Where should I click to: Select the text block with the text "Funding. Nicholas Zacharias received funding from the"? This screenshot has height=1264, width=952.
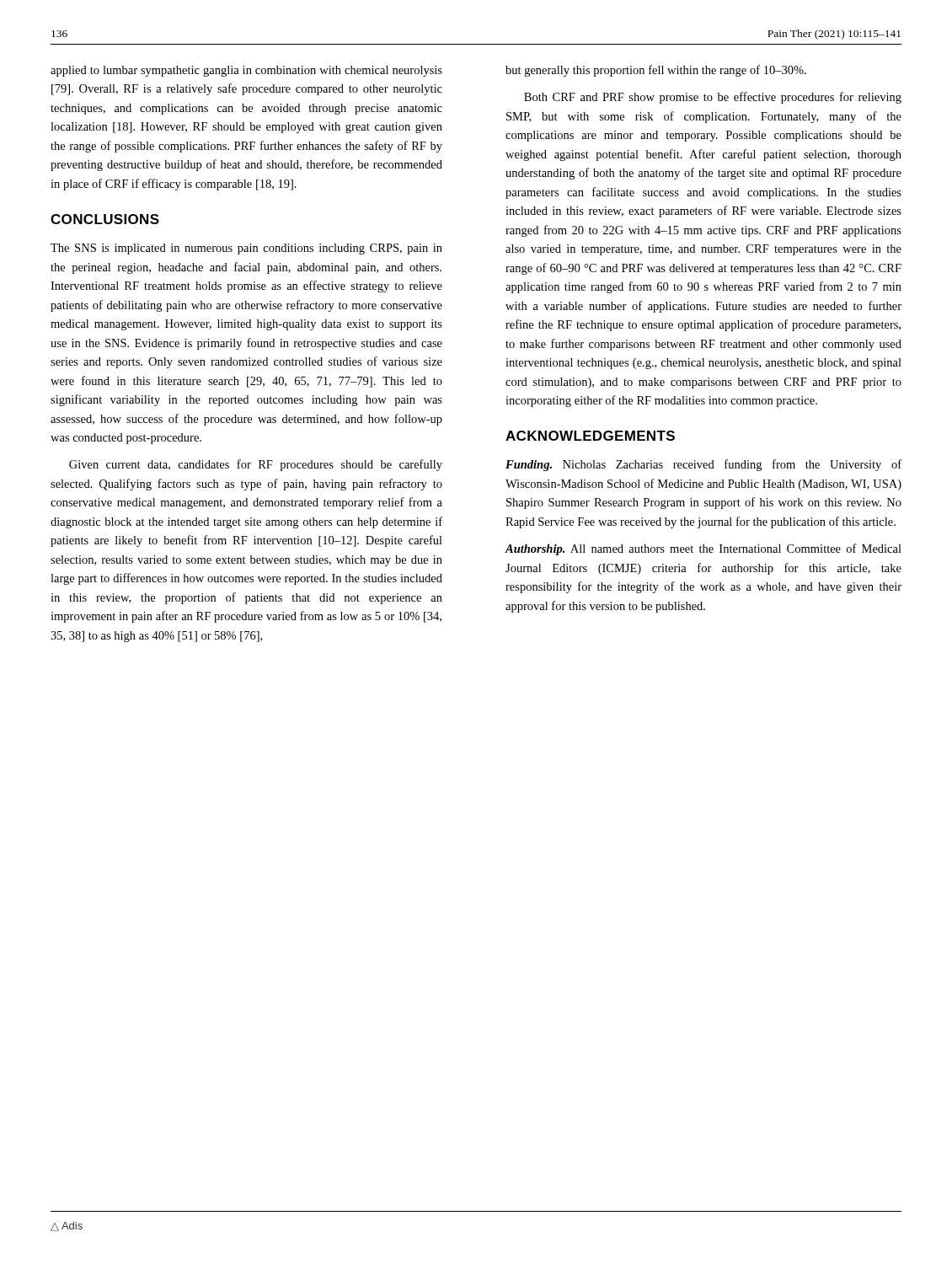point(703,535)
